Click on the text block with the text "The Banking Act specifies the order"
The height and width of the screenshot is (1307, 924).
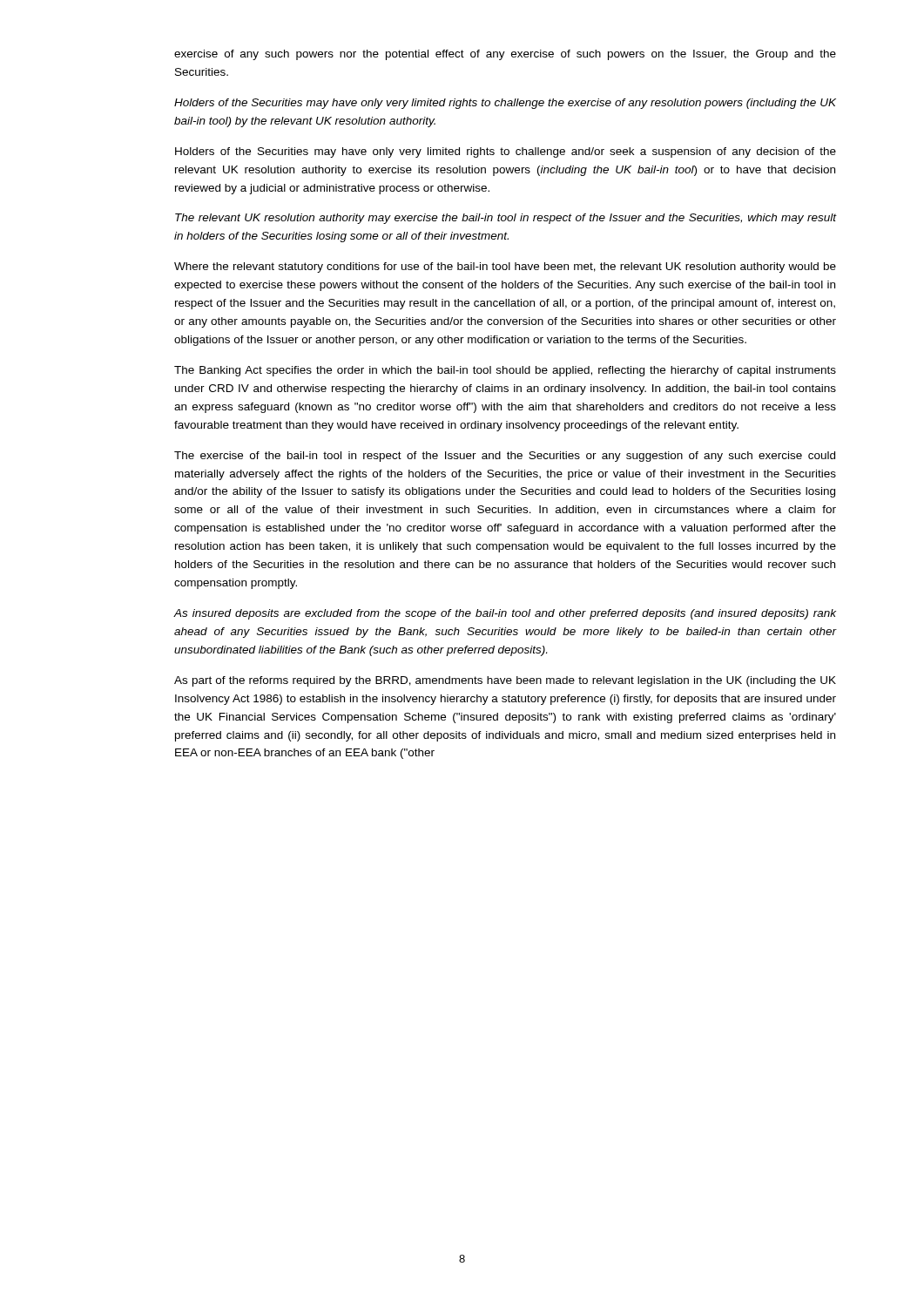pos(505,397)
